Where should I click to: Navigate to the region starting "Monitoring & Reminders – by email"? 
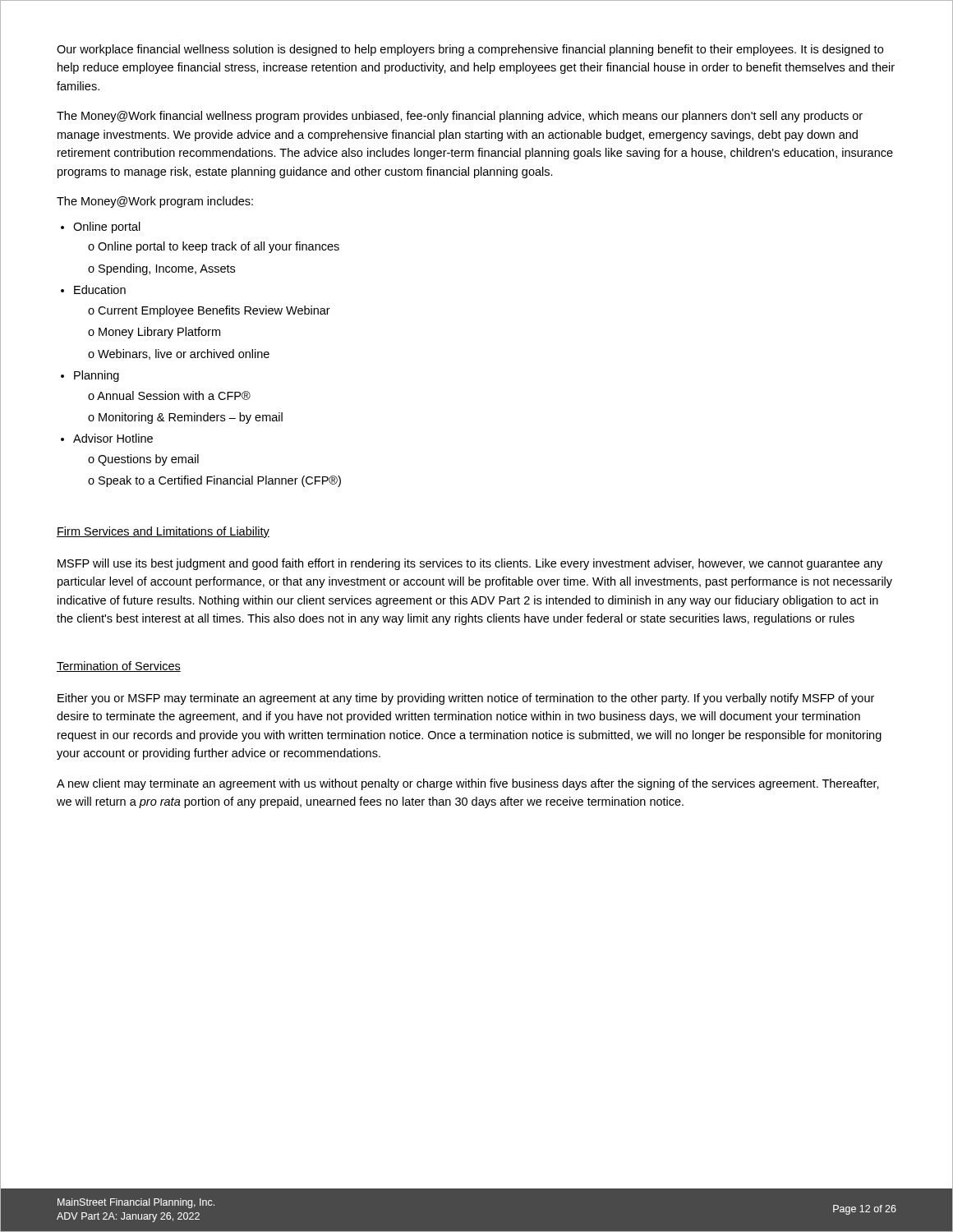[x=191, y=417]
